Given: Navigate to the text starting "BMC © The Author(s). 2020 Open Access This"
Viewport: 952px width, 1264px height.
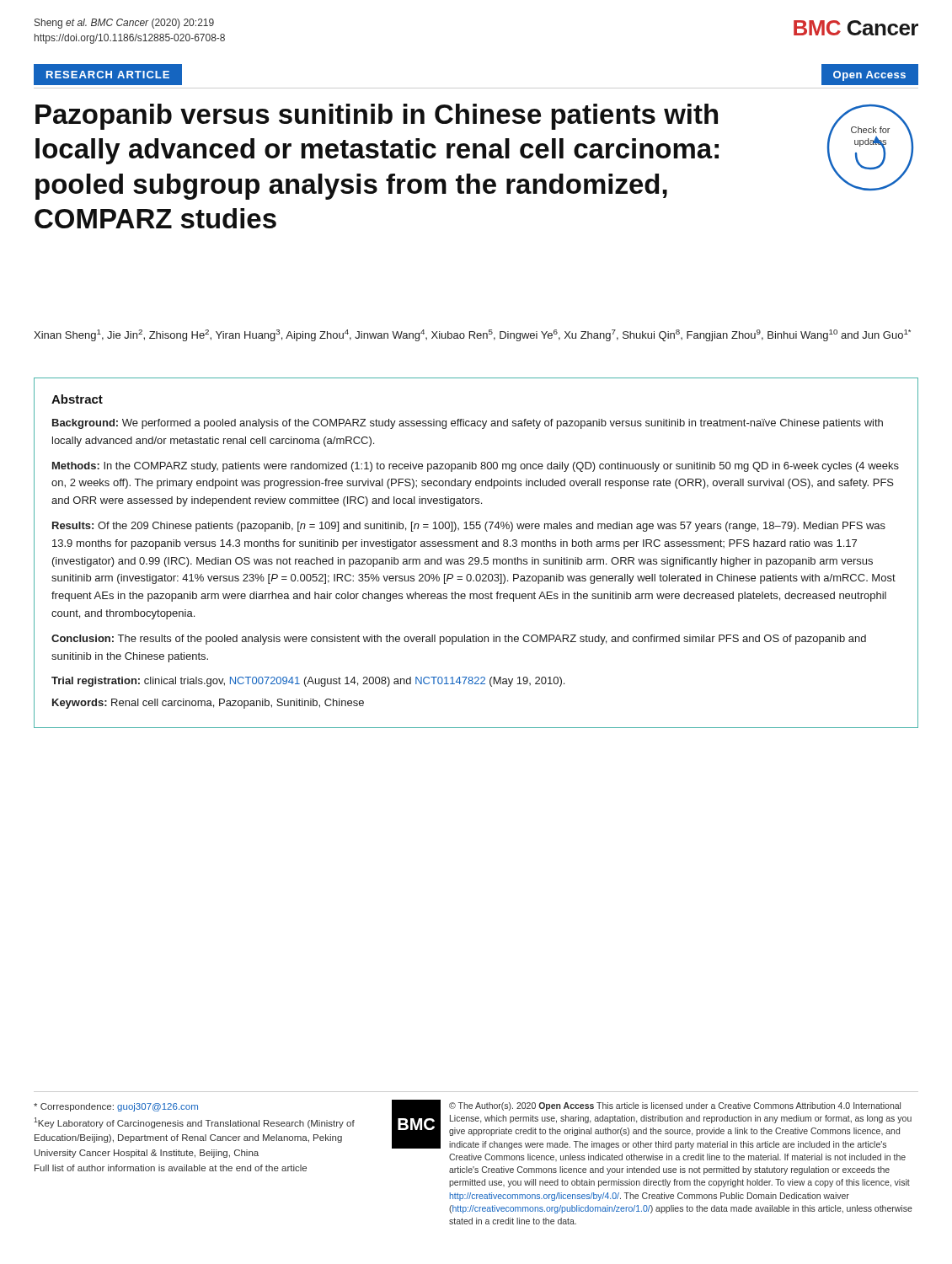Looking at the screenshot, I should [655, 1164].
